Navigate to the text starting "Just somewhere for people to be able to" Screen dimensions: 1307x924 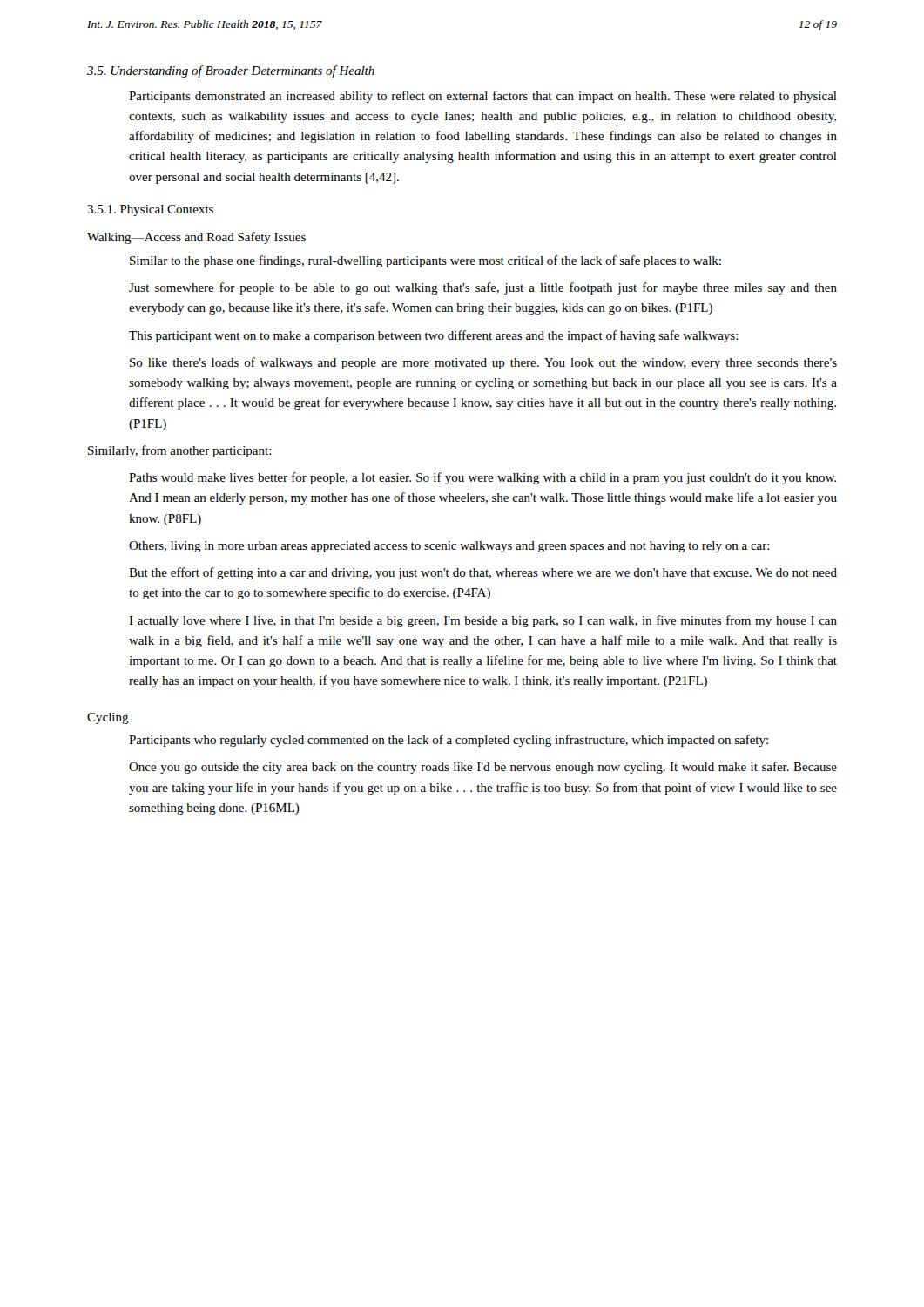click(483, 298)
